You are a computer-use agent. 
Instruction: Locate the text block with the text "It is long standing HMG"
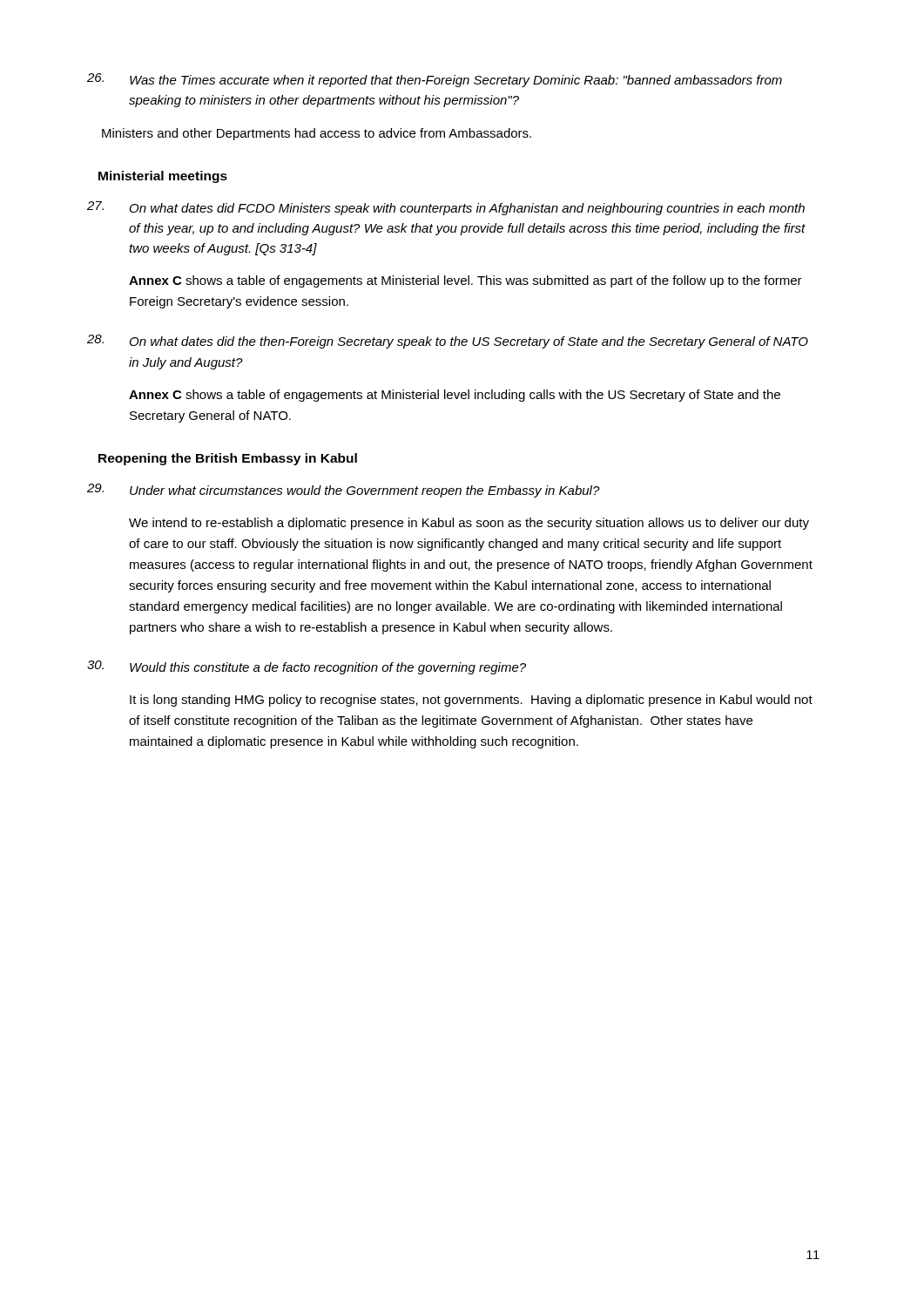(471, 720)
